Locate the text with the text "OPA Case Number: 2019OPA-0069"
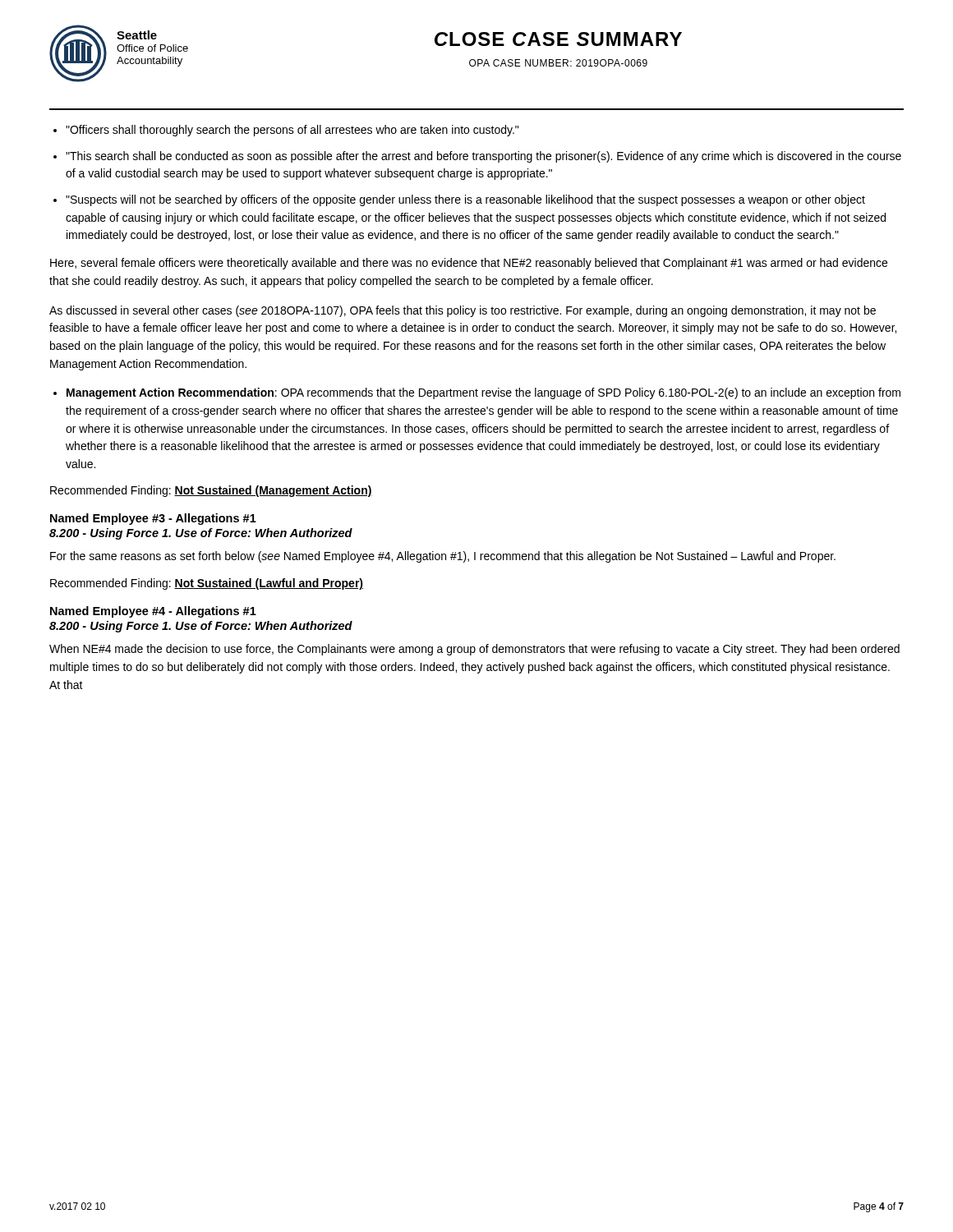 558,63
